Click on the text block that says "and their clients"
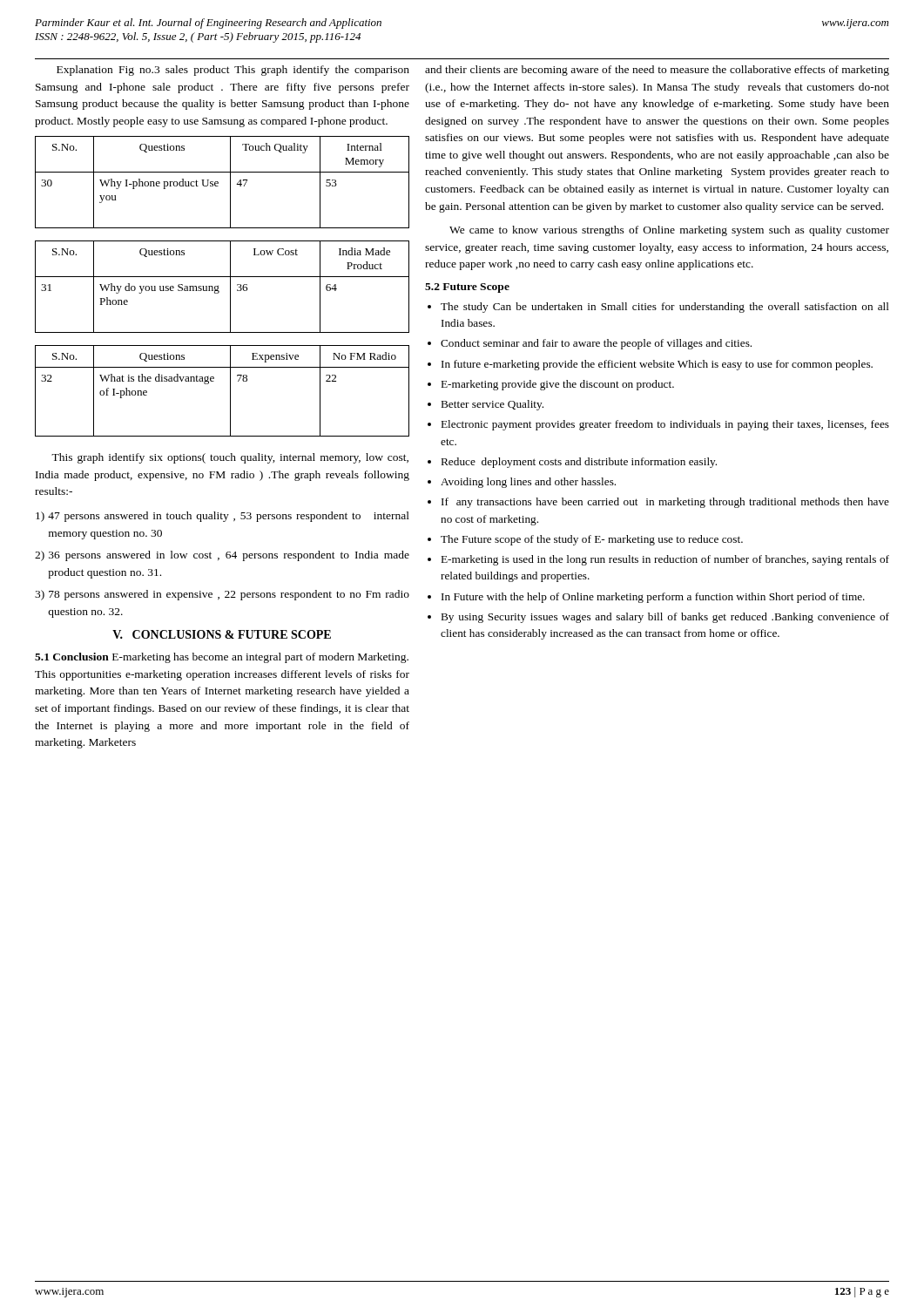Viewport: 924px width, 1307px height. [x=657, y=137]
